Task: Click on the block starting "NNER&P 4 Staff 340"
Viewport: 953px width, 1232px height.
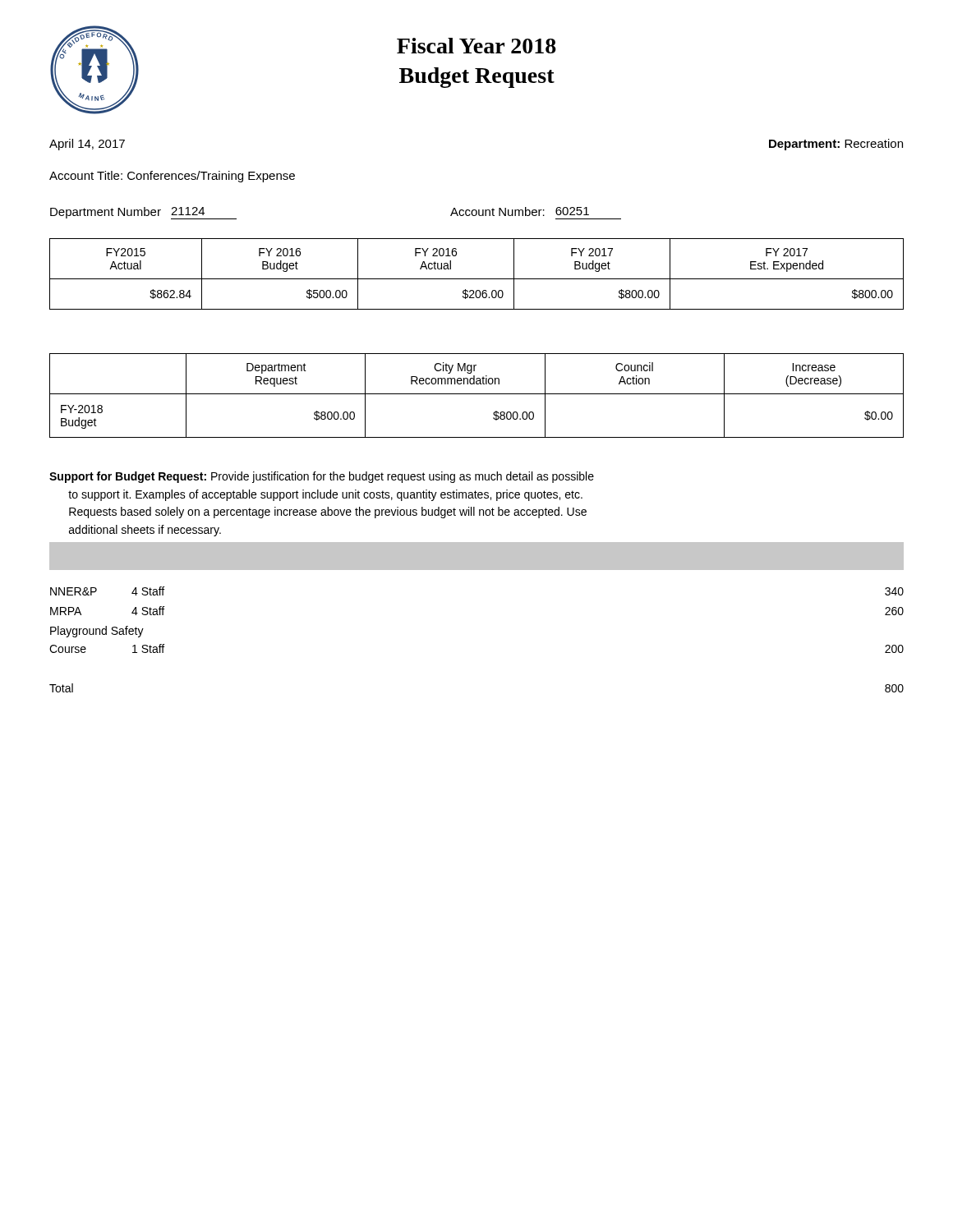Action: coord(69,591)
